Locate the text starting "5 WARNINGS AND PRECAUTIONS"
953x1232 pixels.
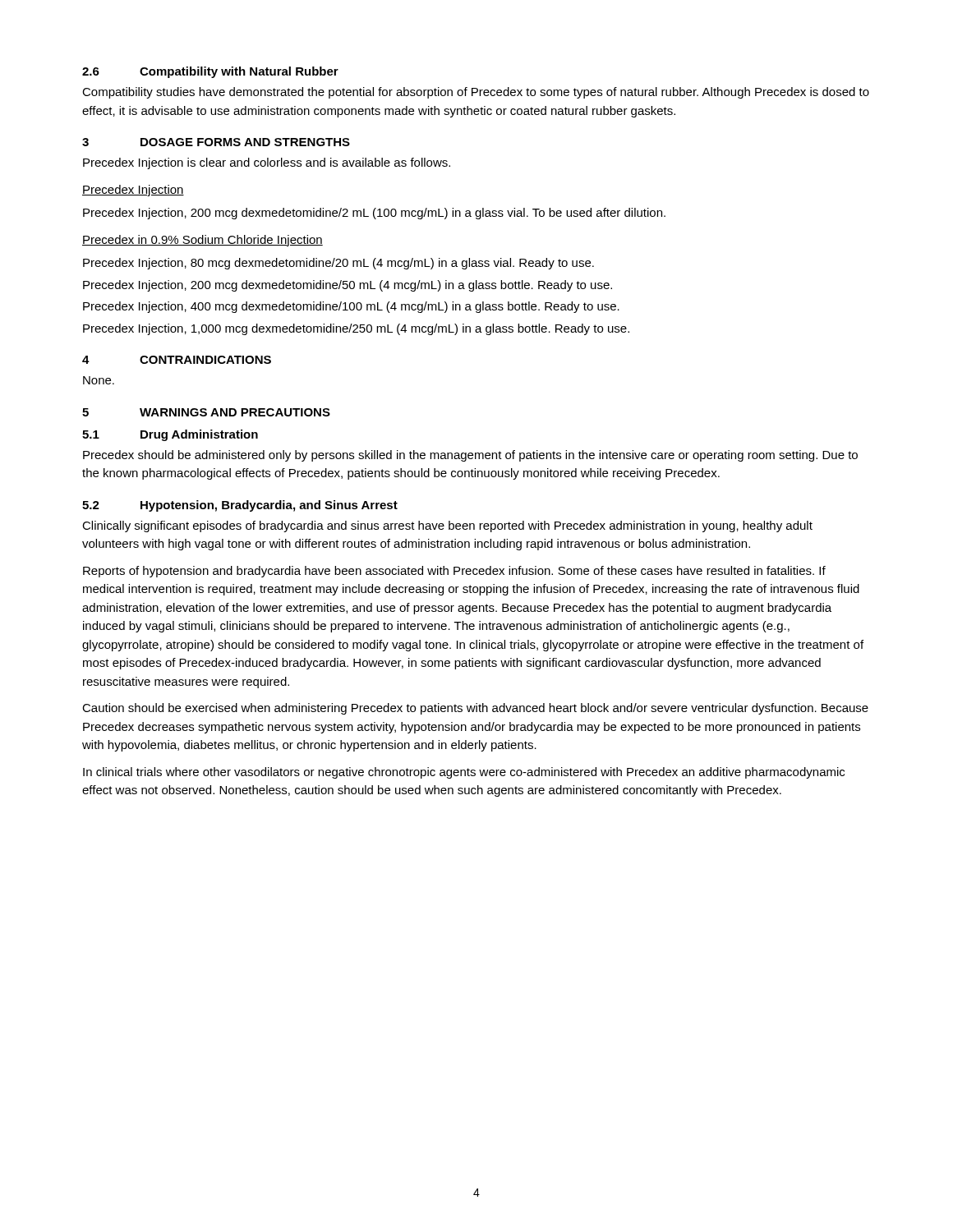pos(206,411)
